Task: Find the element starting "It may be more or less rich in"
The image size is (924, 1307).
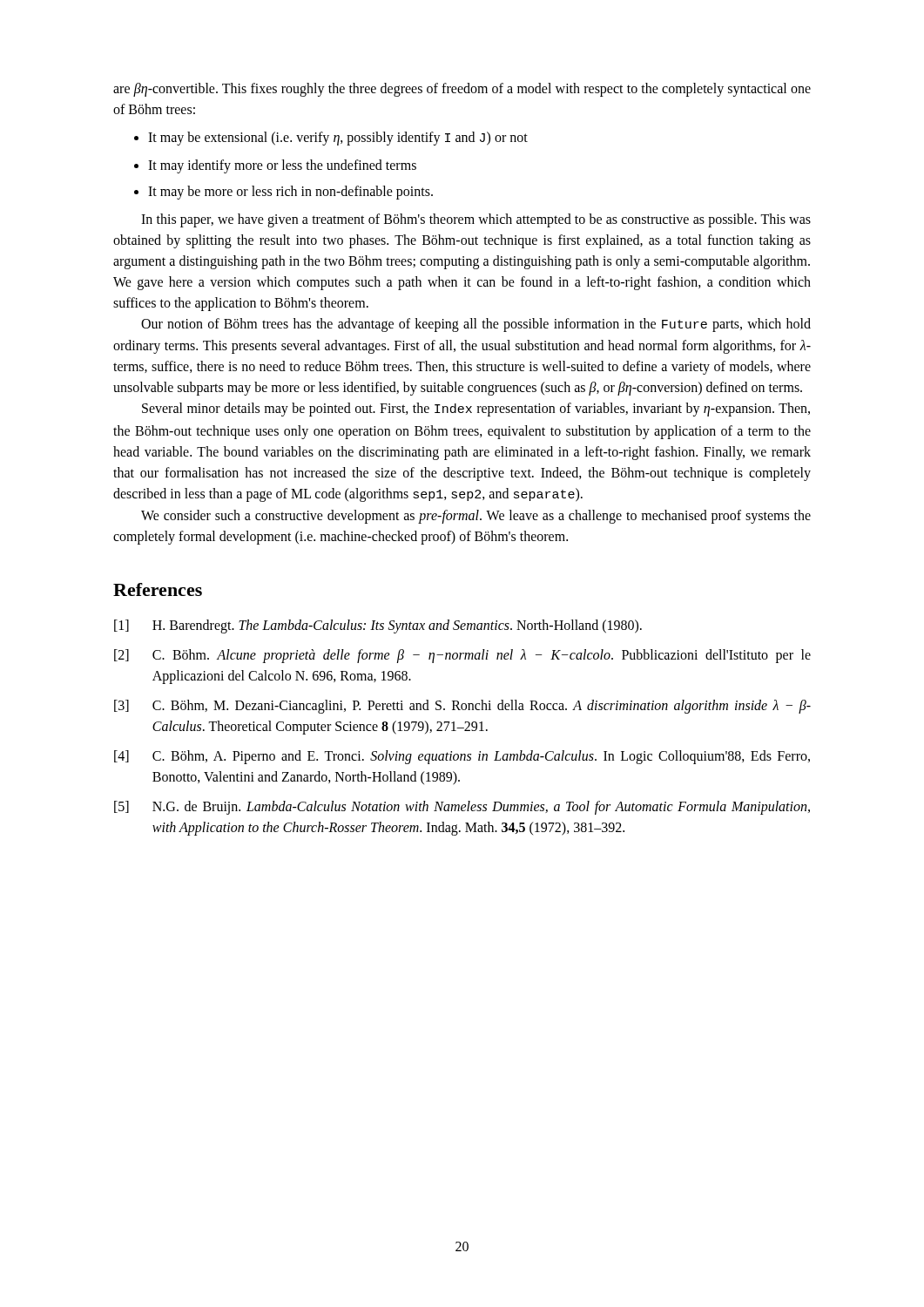Action: click(x=290, y=193)
